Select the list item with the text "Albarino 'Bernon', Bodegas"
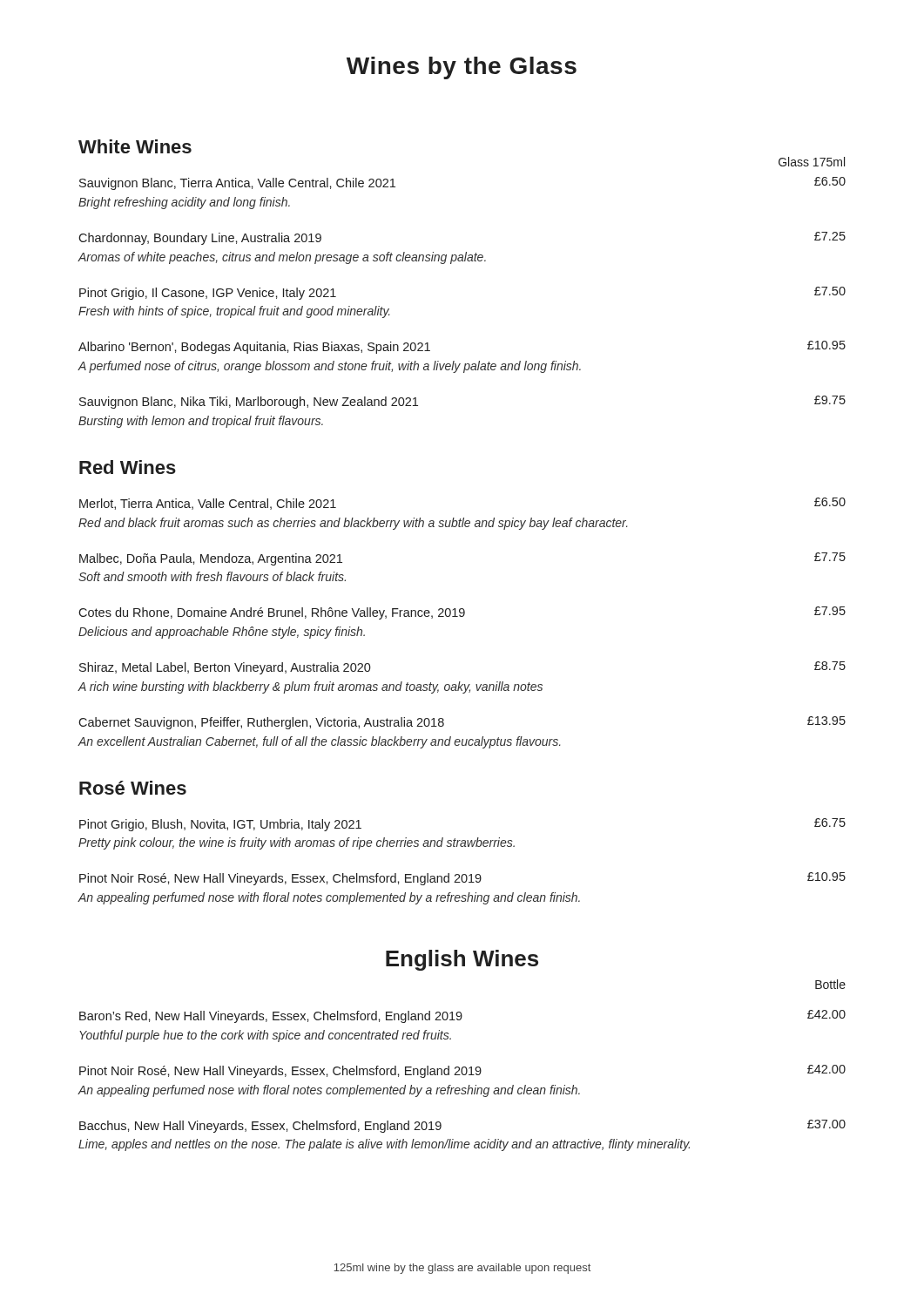924x1307 pixels. (462, 357)
